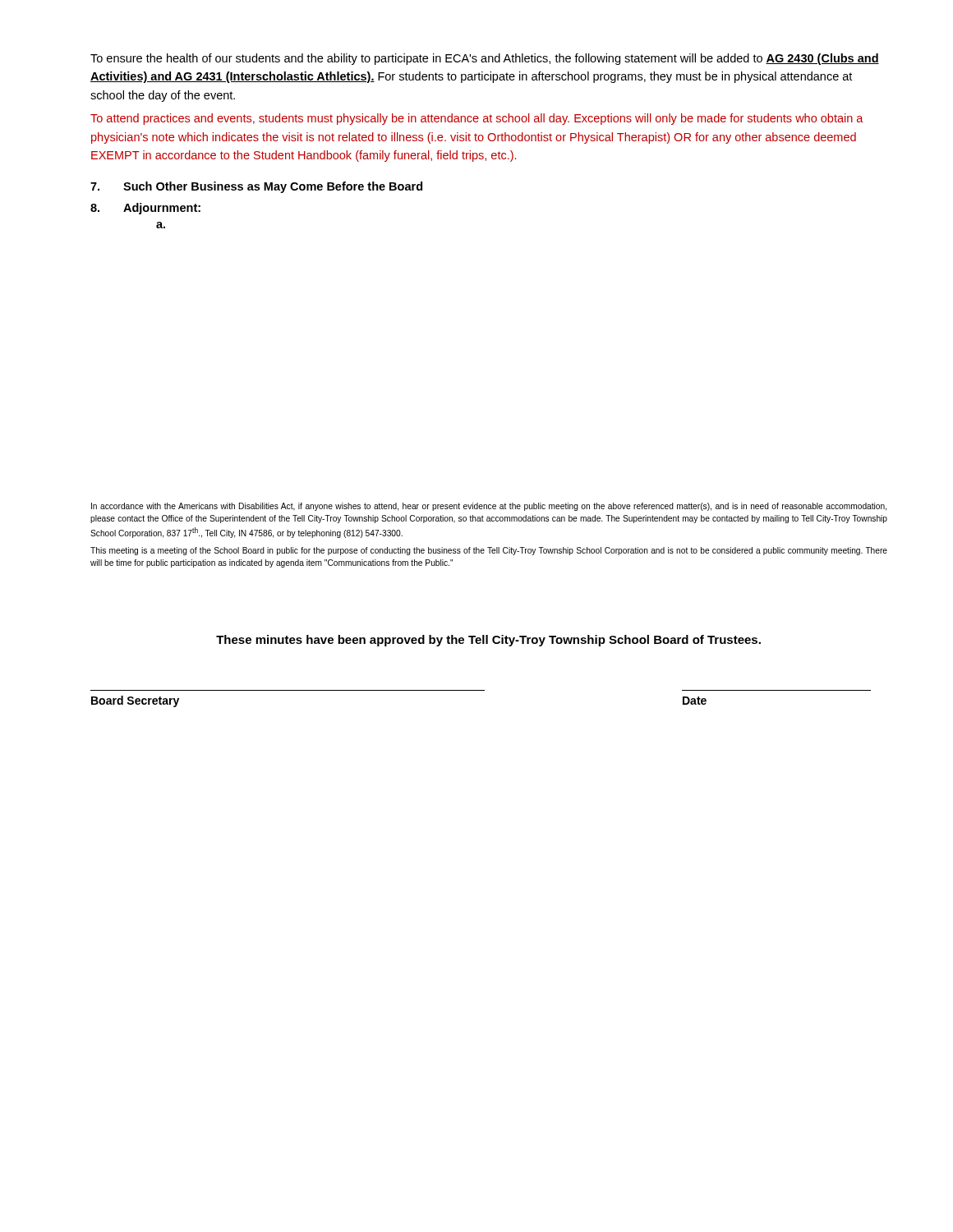Screen dimensions: 1232x953
Task: Find the text block starting "To ensure the"
Action: tap(485, 77)
